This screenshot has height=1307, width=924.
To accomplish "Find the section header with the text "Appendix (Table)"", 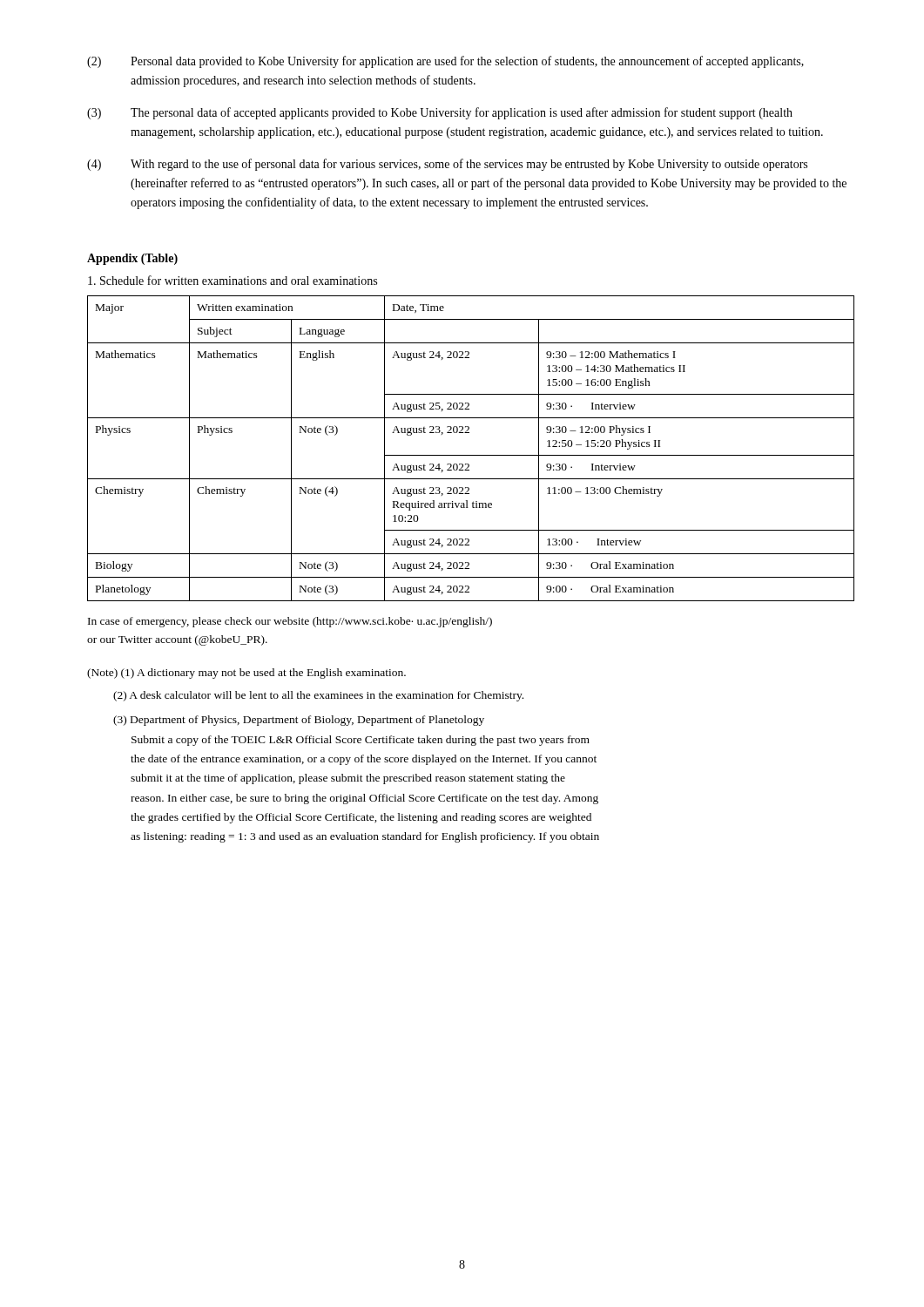I will tap(132, 258).
